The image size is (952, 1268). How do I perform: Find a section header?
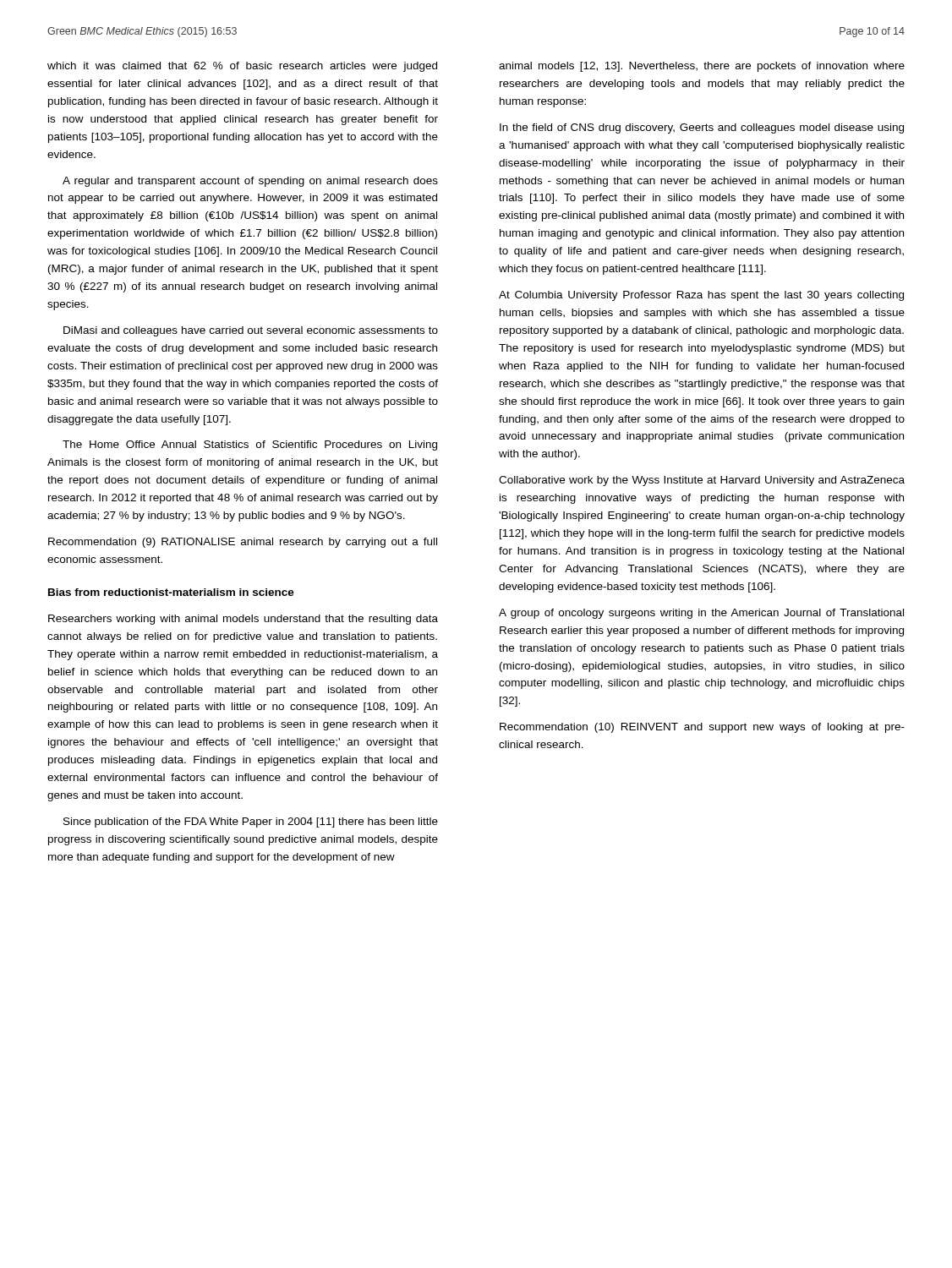[243, 593]
